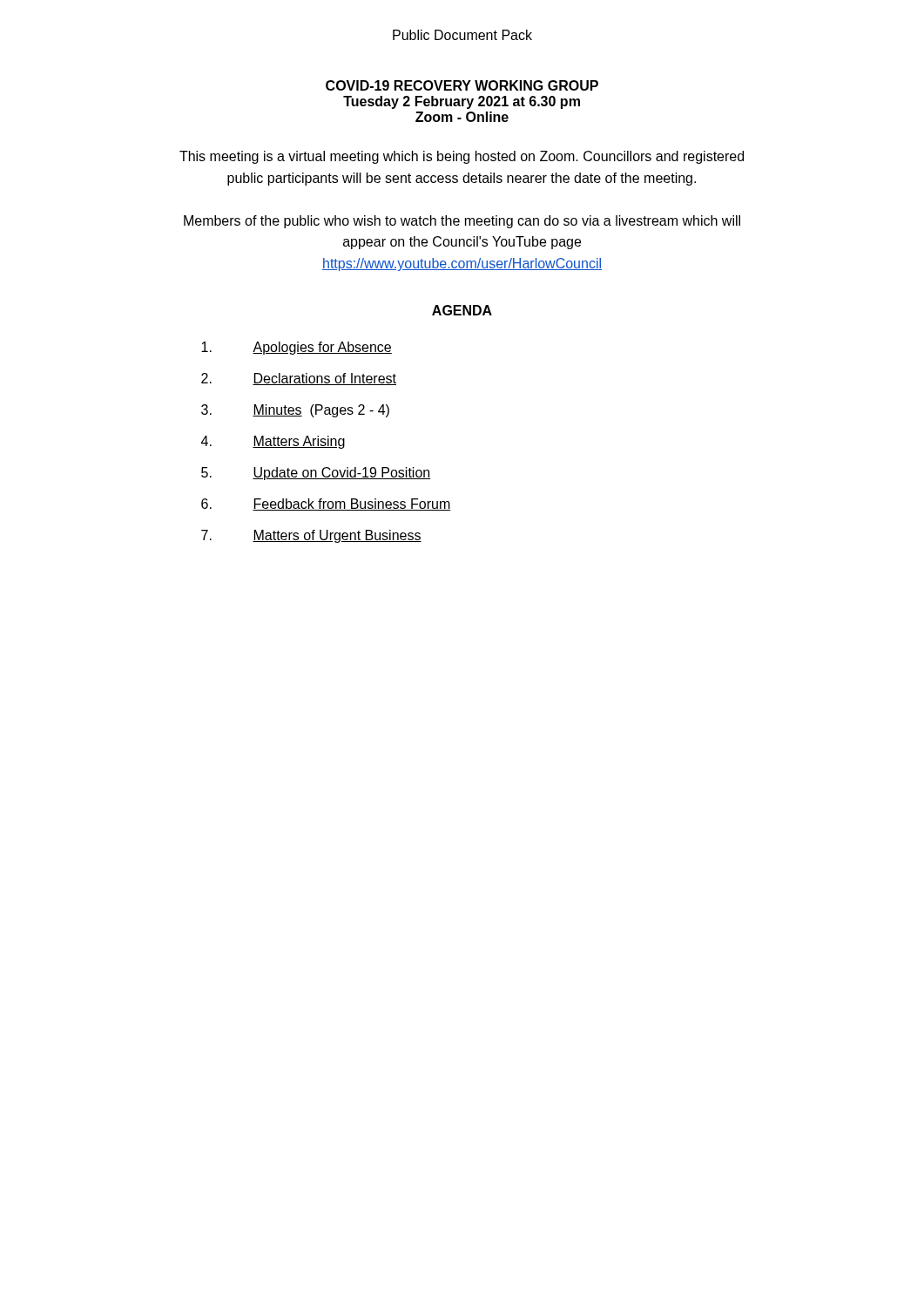Locate the region starting "6. Feedback from Business Forum"

(x=326, y=505)
